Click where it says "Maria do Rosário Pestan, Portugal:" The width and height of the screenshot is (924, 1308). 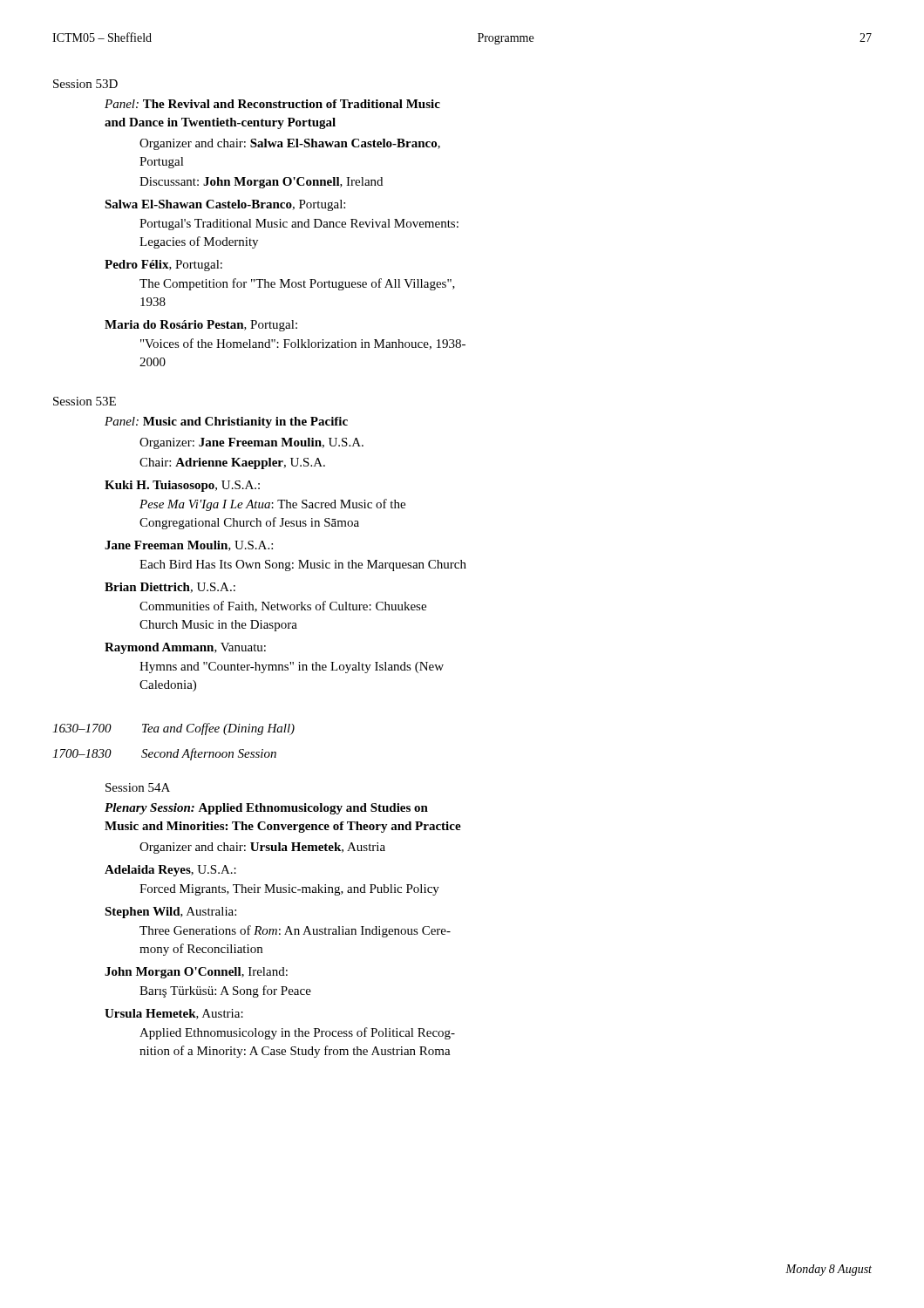coord(201,324)
